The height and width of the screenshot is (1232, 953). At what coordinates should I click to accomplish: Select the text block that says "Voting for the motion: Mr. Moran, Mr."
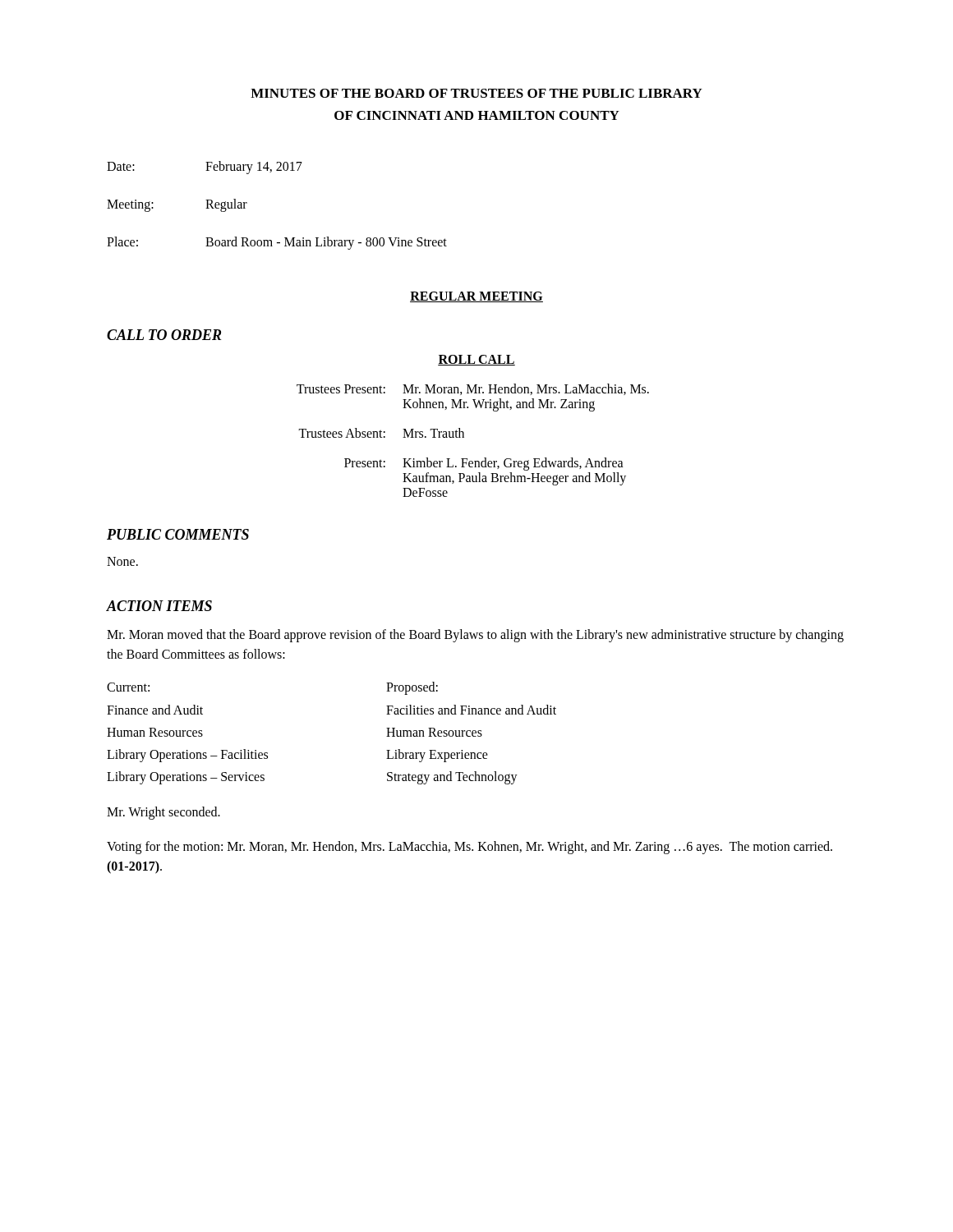(472, 856)
